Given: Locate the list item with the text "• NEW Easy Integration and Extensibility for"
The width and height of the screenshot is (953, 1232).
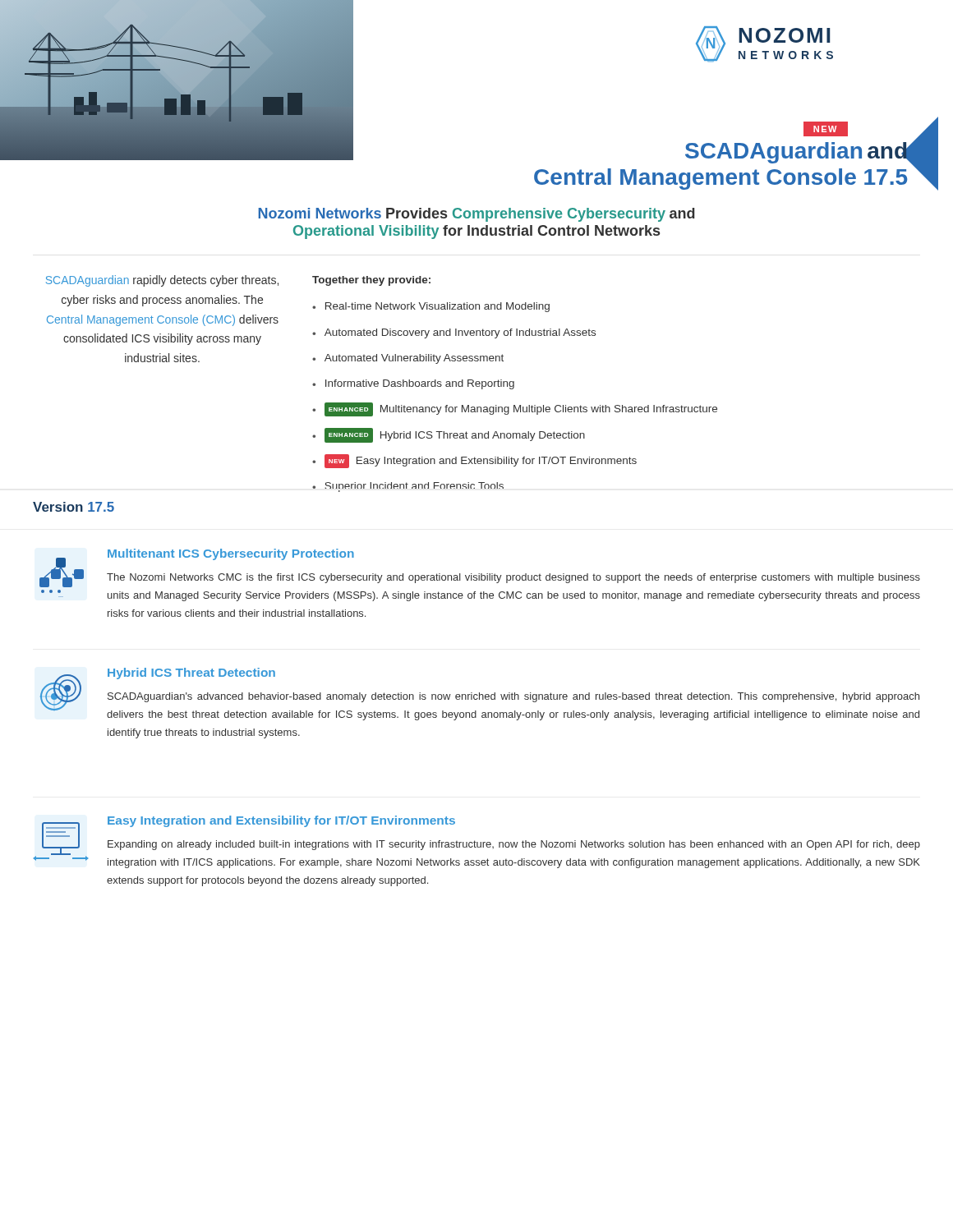Looking at the screenshot, I should [x=475, y=462].
